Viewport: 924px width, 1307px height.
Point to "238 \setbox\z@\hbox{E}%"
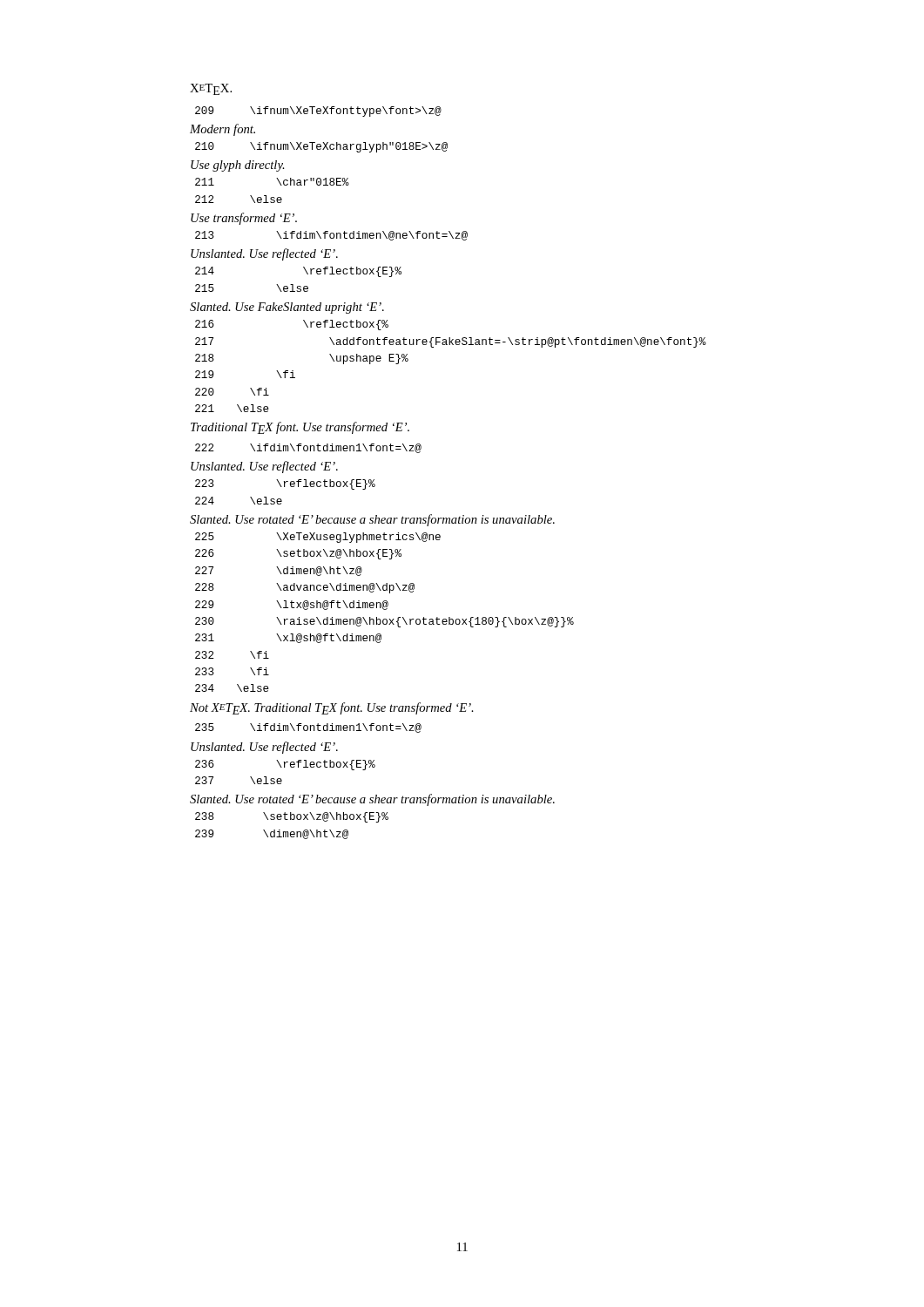[x=289, y=817]
